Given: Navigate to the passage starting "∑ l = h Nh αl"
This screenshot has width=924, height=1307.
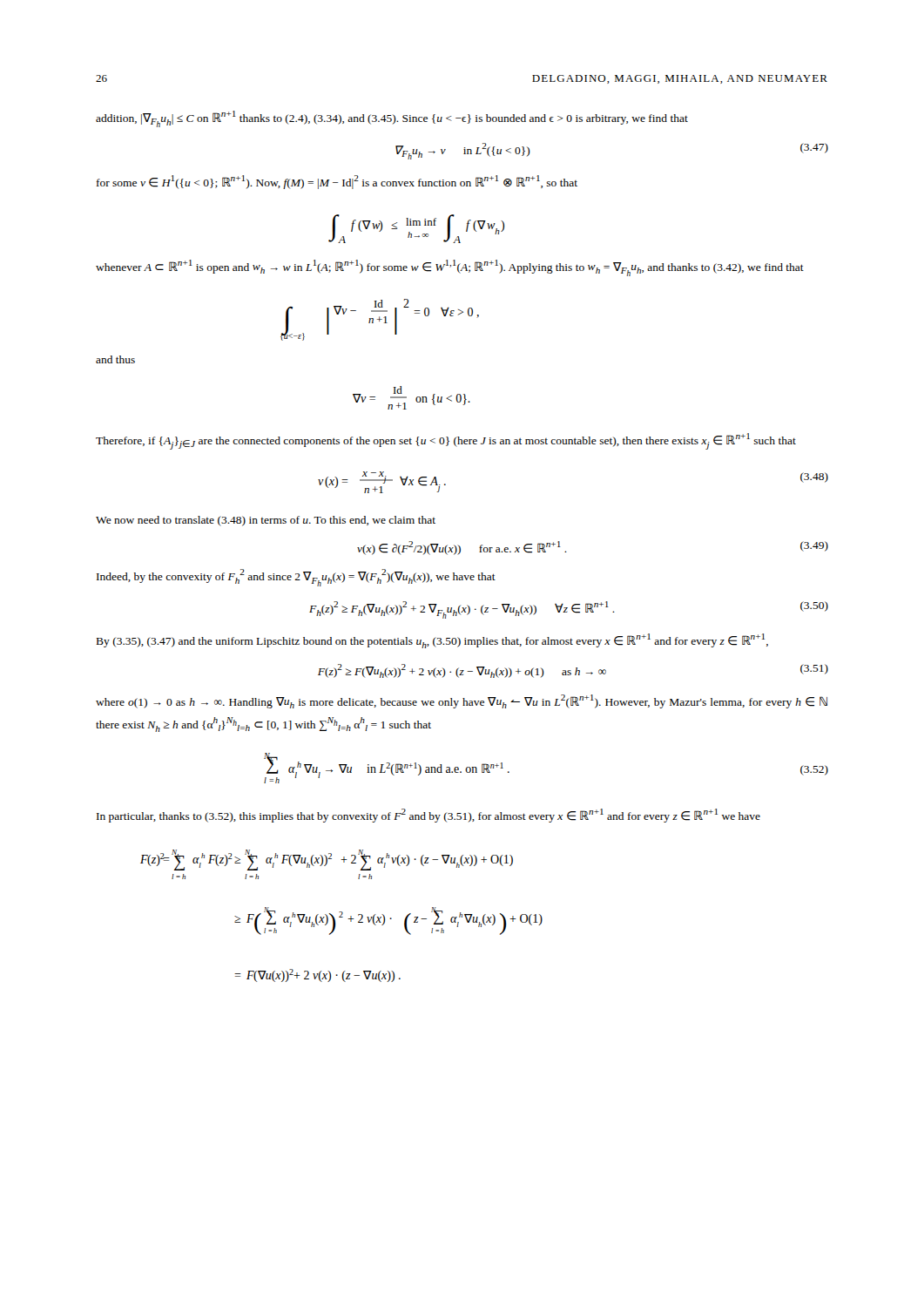Looking at the screenshot, I should [x=313, y=768].
